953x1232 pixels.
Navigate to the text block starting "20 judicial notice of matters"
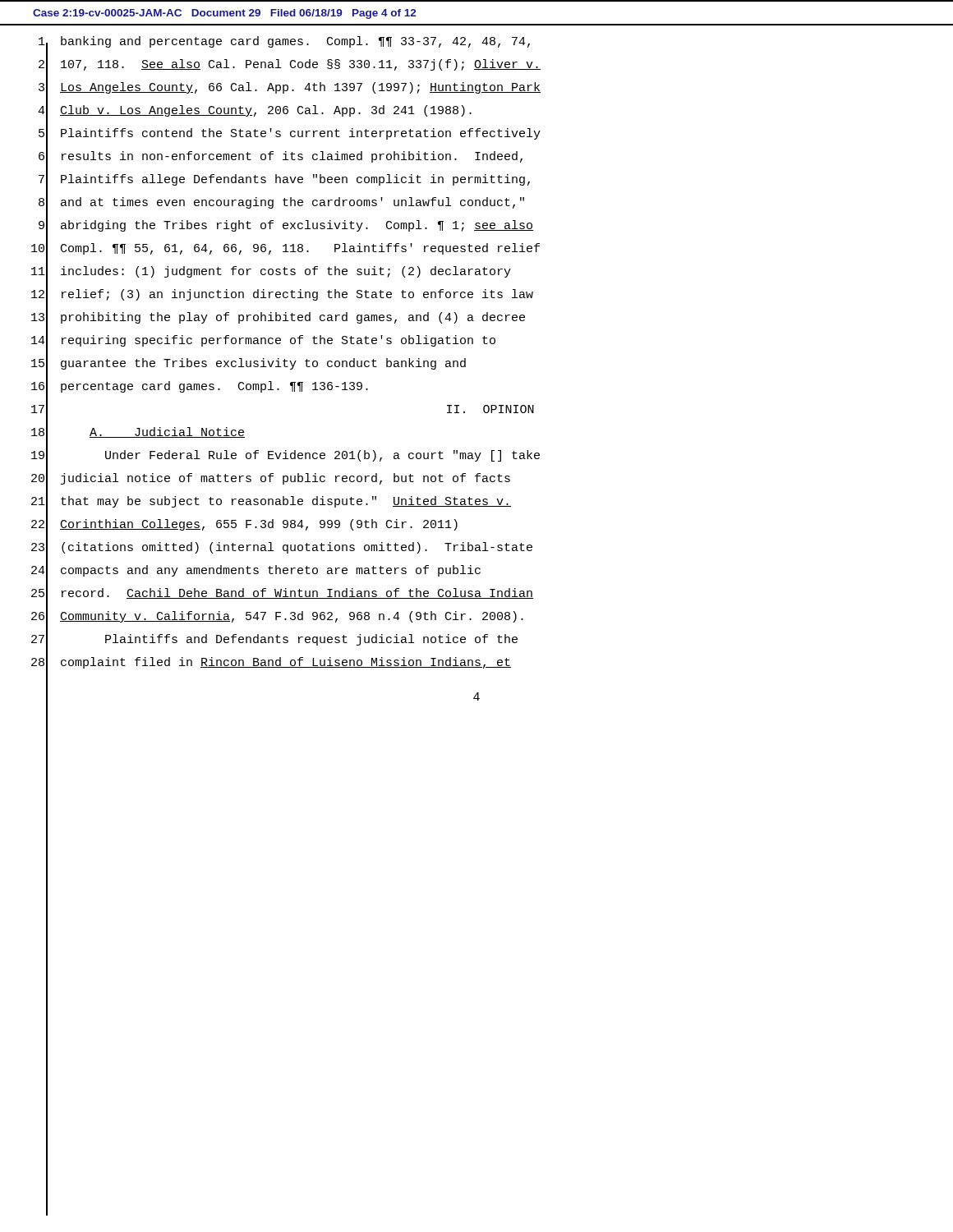click(476, 480)
